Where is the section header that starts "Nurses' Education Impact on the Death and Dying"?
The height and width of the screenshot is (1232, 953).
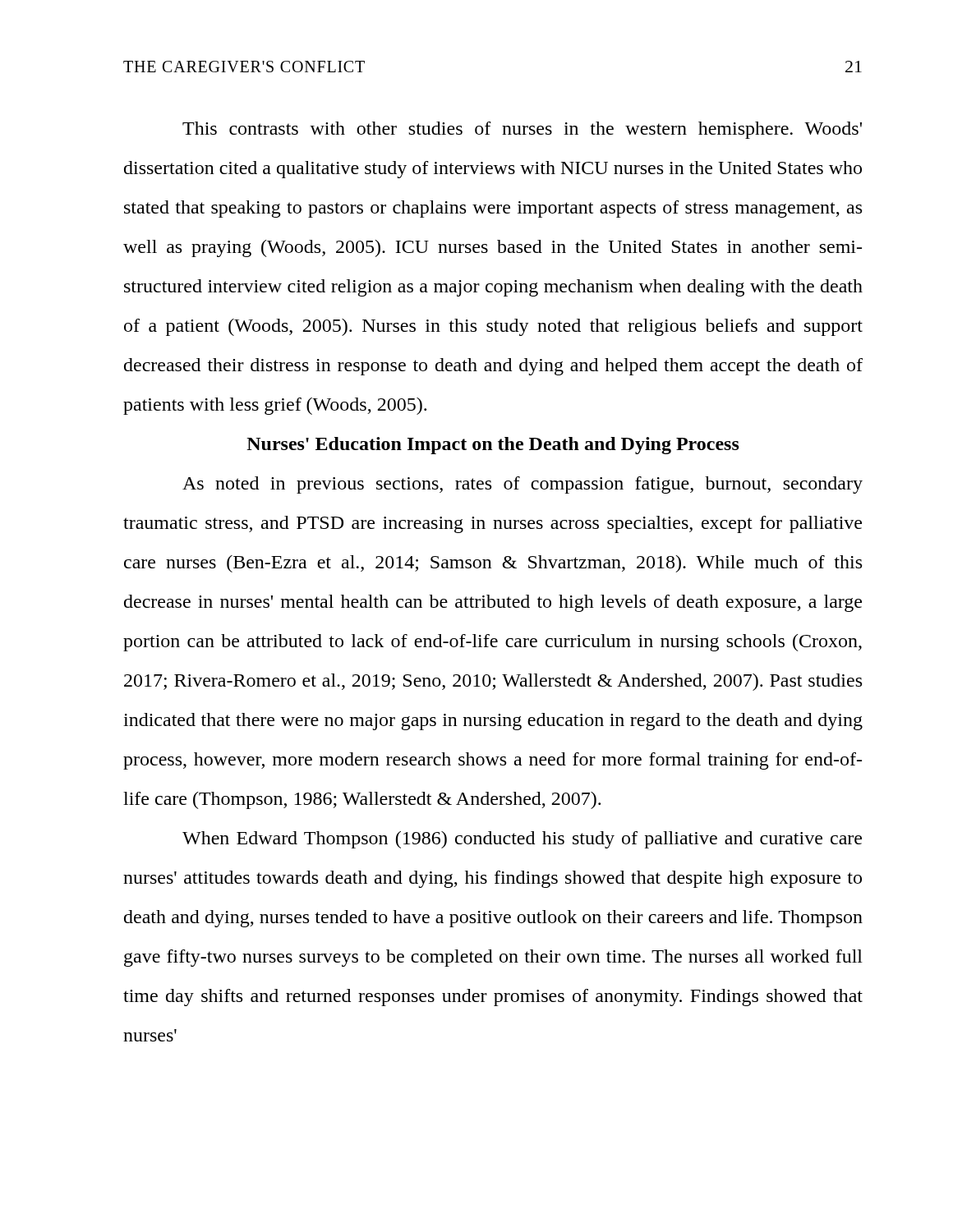coord(493,443)
